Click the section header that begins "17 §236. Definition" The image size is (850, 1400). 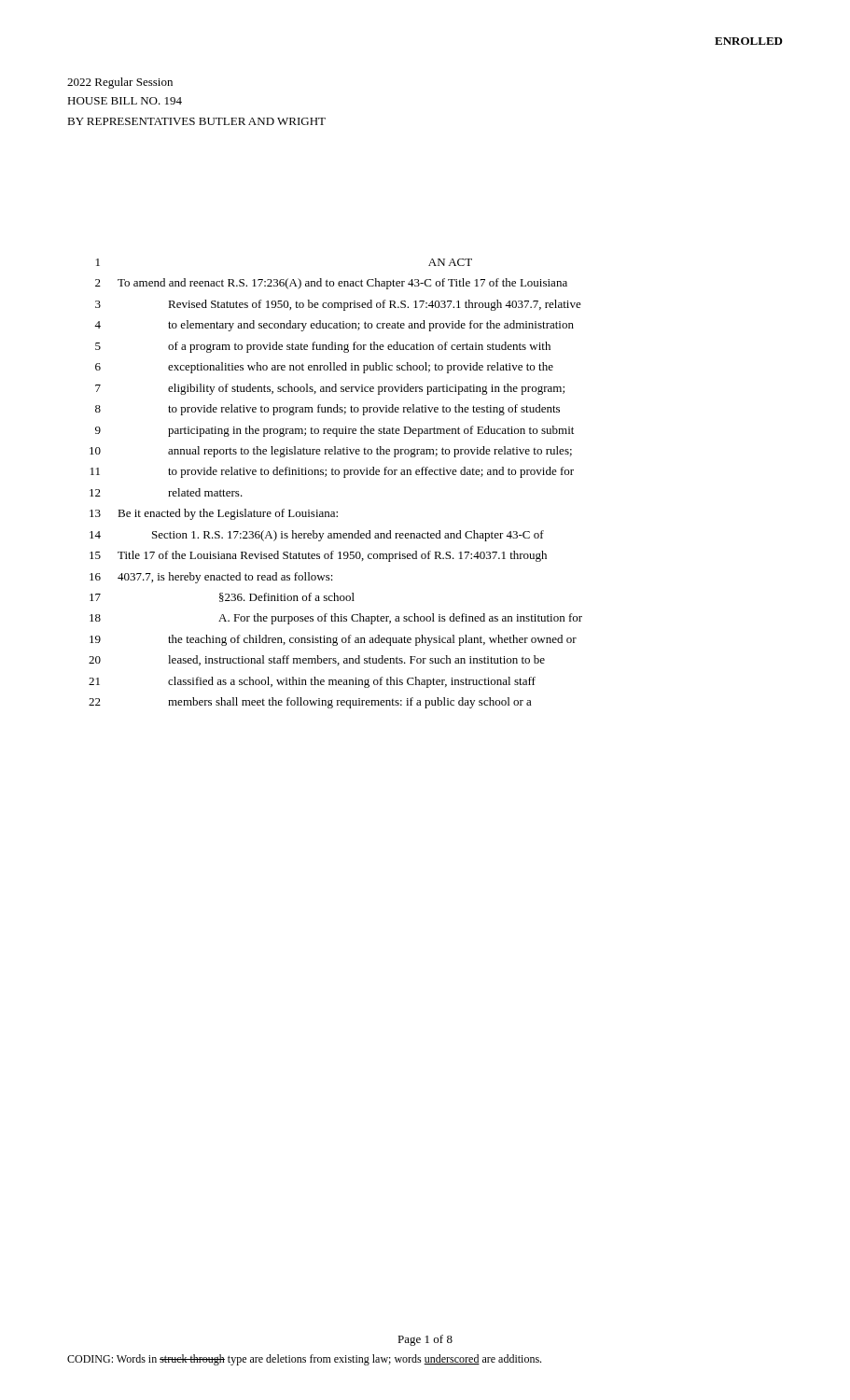pos(222,597)
